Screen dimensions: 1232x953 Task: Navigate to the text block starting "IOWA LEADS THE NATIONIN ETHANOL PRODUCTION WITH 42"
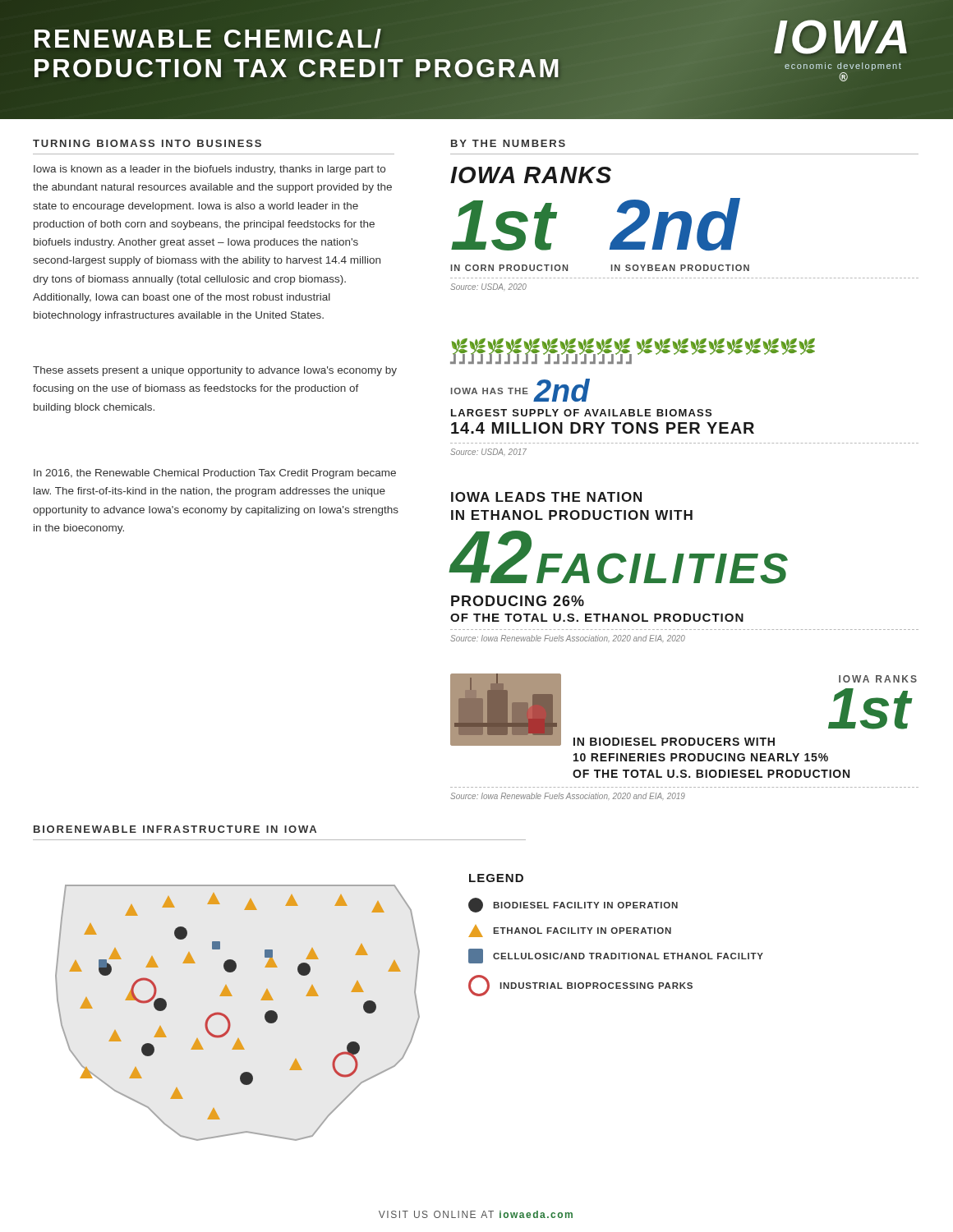click(x=684, y=566)
